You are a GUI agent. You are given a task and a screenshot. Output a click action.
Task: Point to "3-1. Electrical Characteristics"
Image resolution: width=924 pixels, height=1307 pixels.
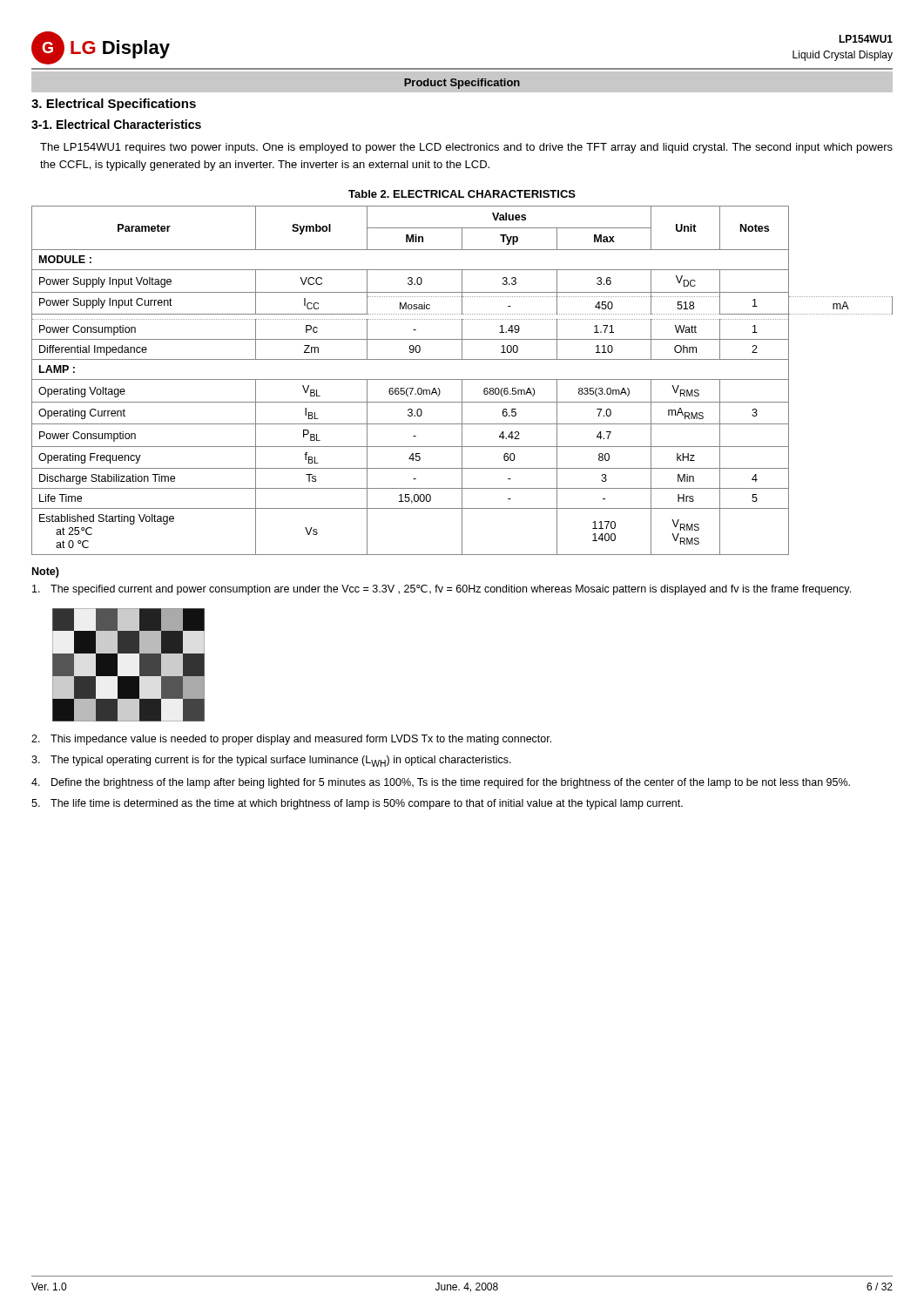116,125
